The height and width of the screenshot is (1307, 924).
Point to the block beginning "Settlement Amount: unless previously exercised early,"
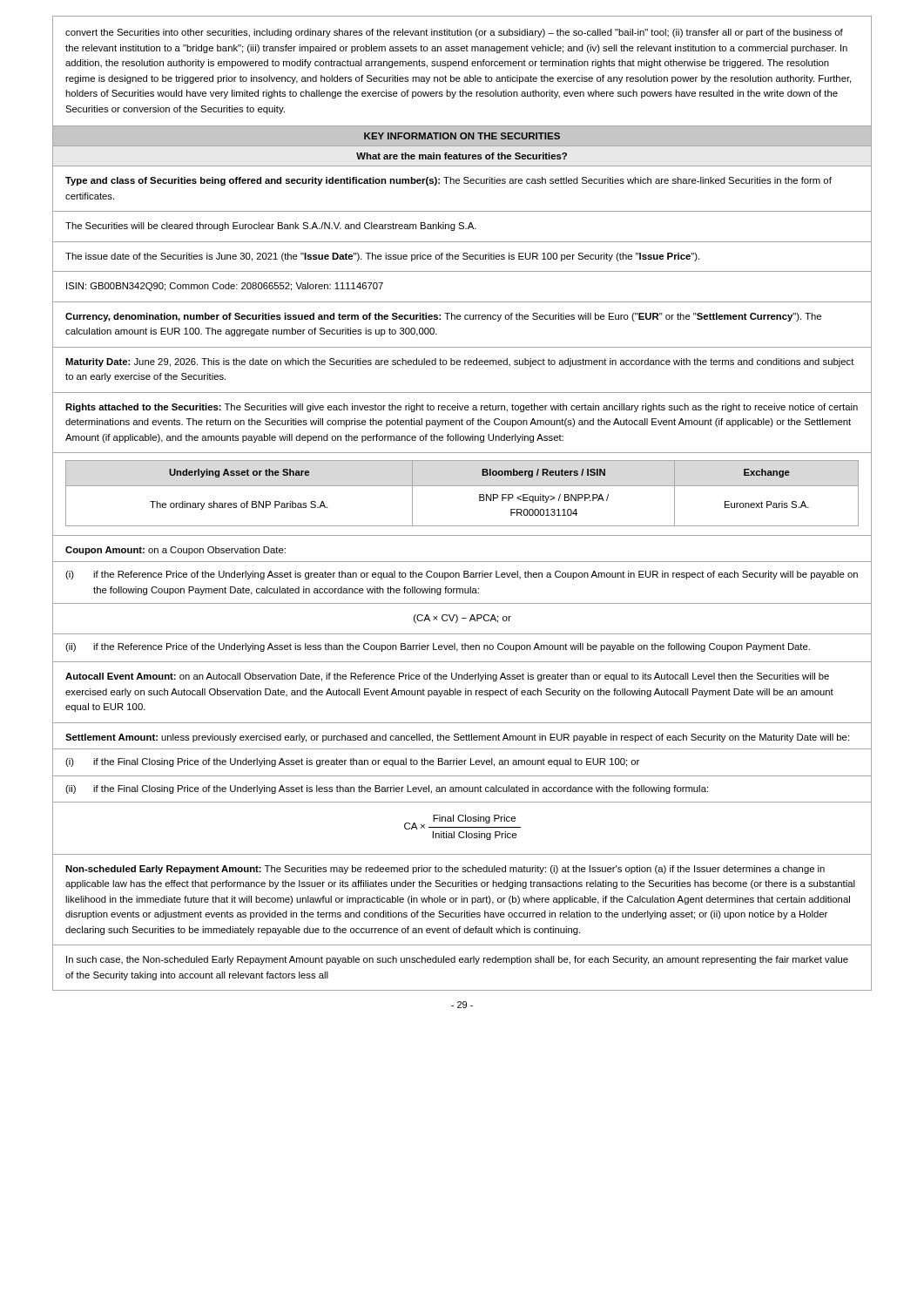[x=458, y=737]
